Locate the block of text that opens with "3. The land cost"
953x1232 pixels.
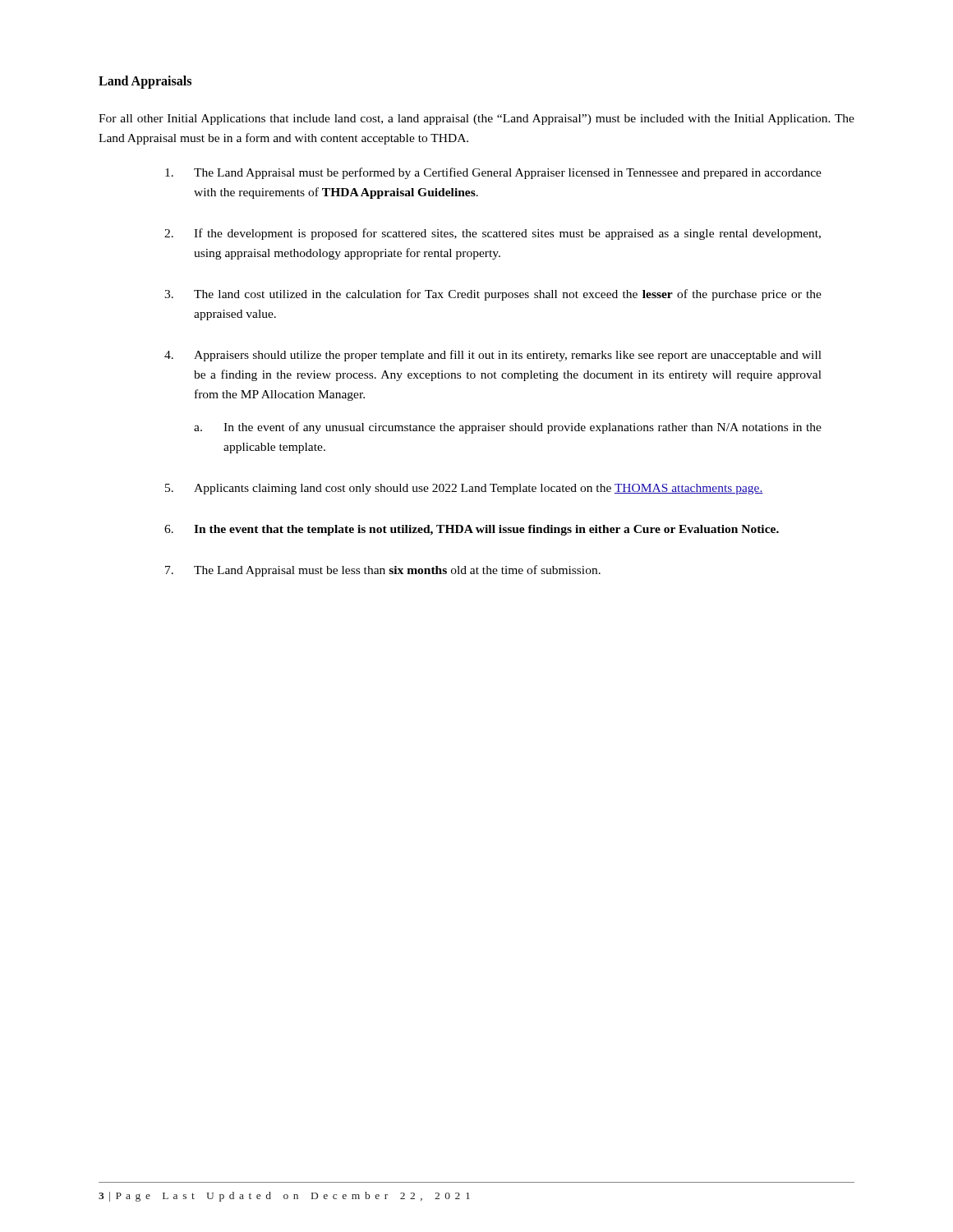[493, 304]
